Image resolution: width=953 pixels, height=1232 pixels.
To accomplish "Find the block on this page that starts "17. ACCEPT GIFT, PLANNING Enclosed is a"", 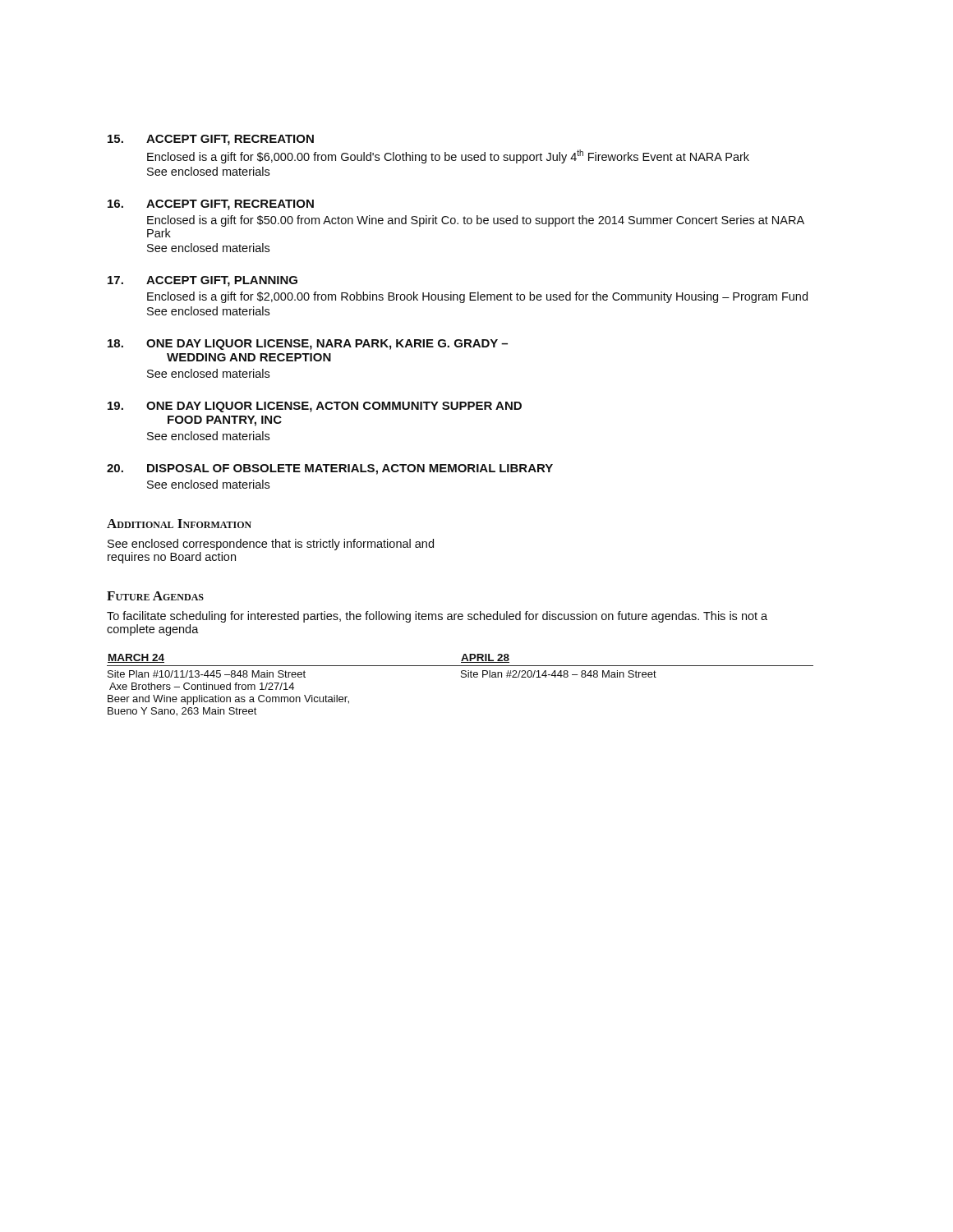I will point(460,295).
